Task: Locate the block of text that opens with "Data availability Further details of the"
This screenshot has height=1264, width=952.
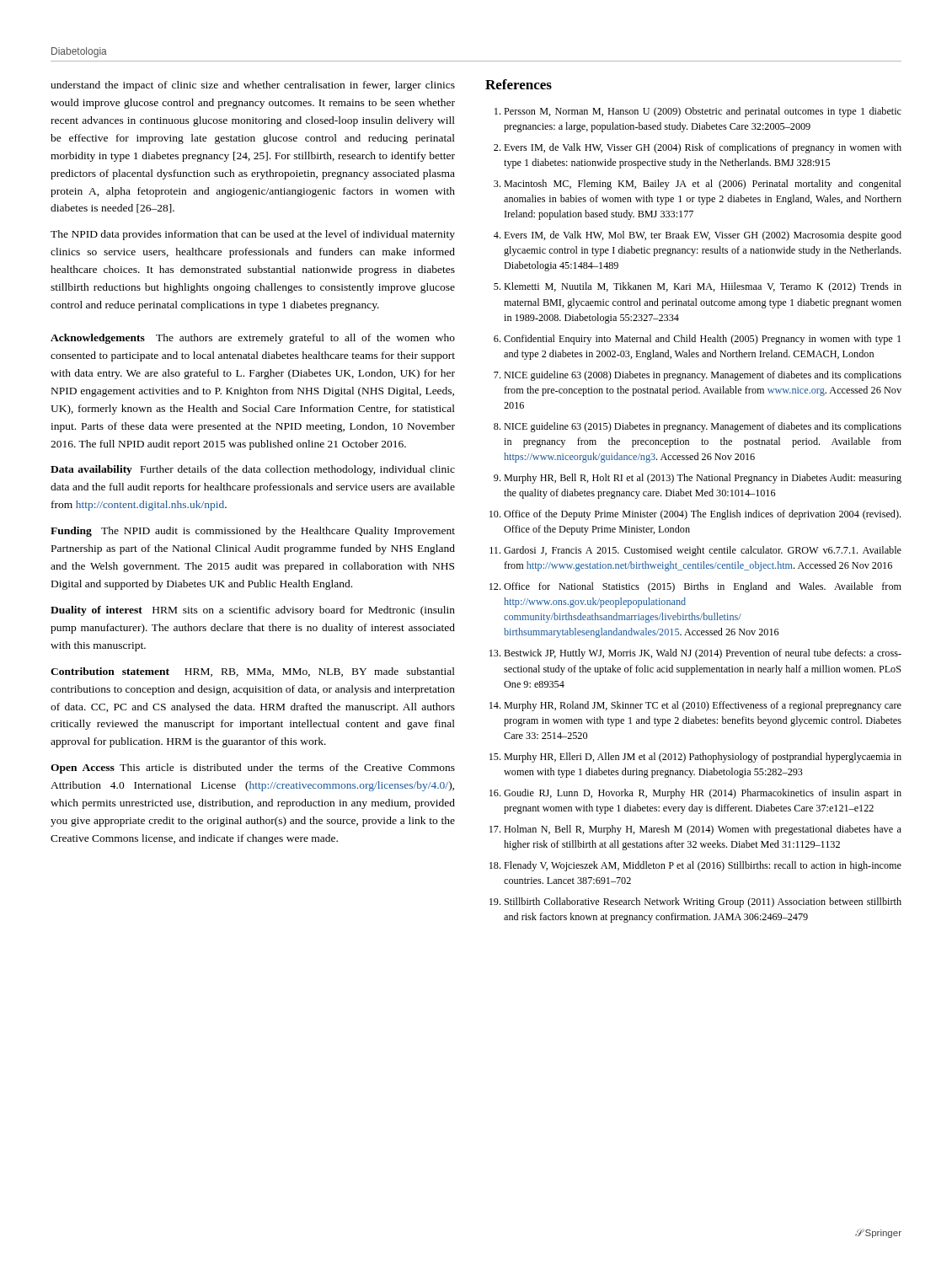Action: (253, 488)
